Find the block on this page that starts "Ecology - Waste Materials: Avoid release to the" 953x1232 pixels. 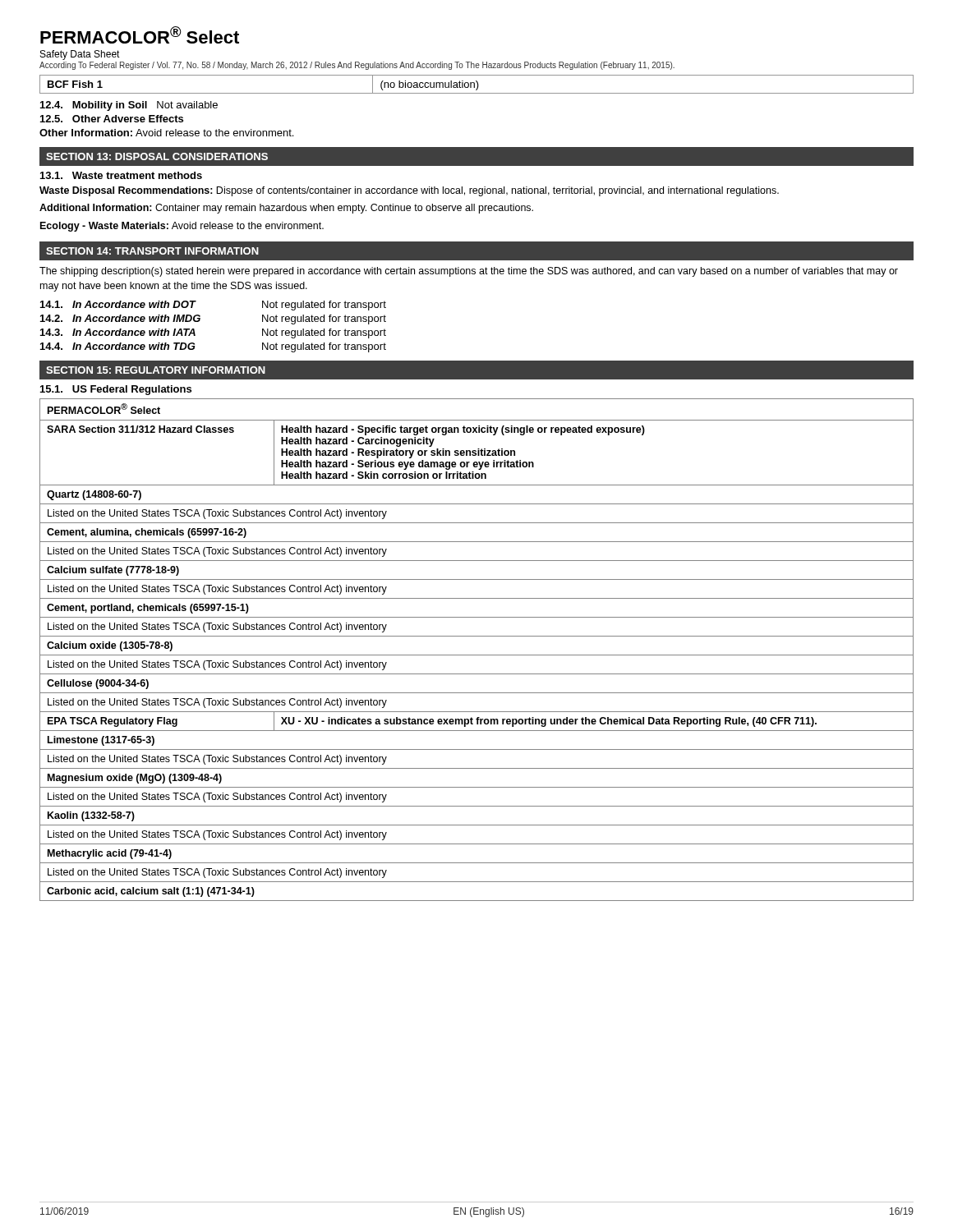(182, 226)
